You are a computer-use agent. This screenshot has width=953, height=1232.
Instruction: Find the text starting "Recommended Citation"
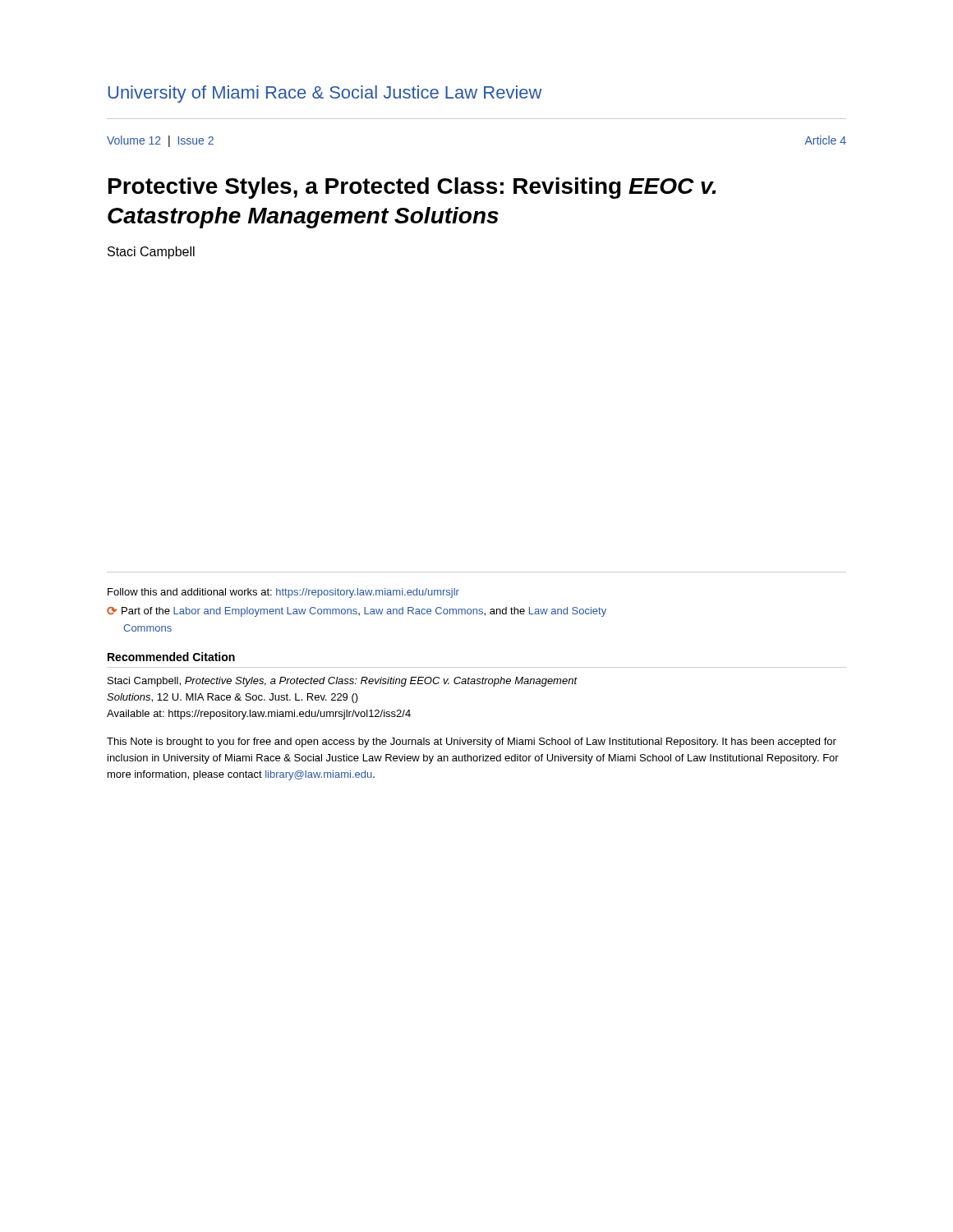(171, 657)
